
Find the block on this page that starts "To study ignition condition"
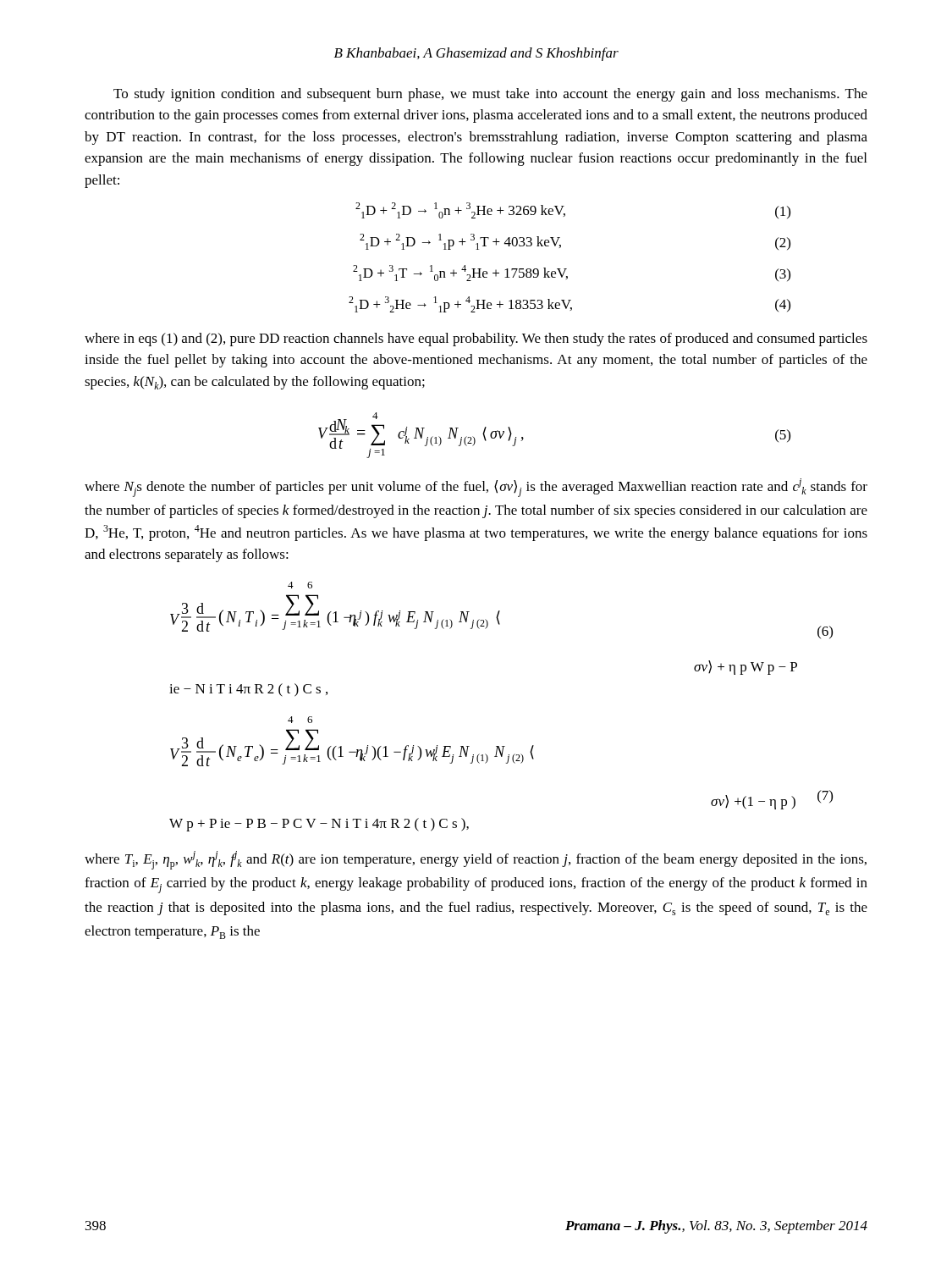click(476, 137)
